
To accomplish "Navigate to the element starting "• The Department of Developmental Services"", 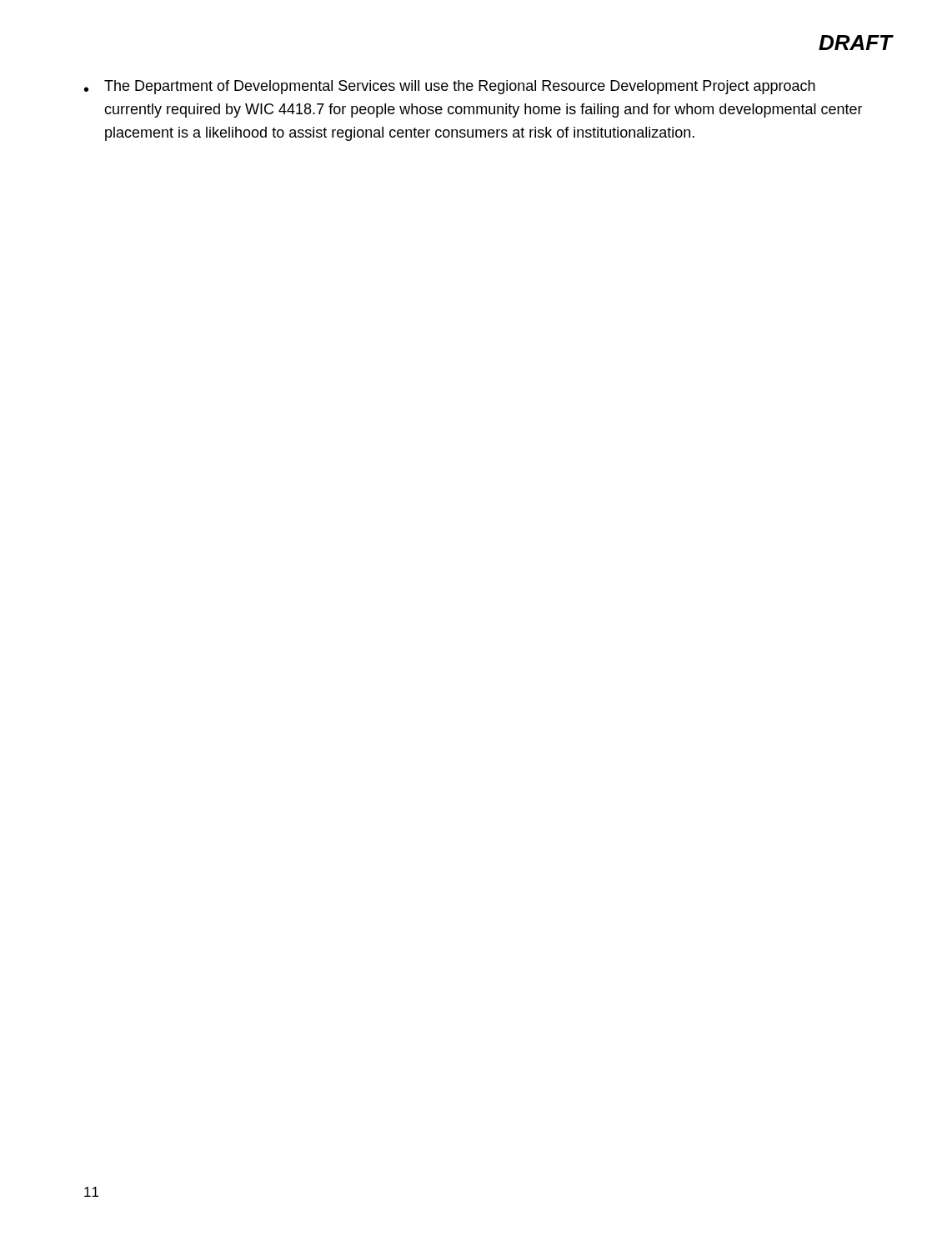I will click(480, 110).
